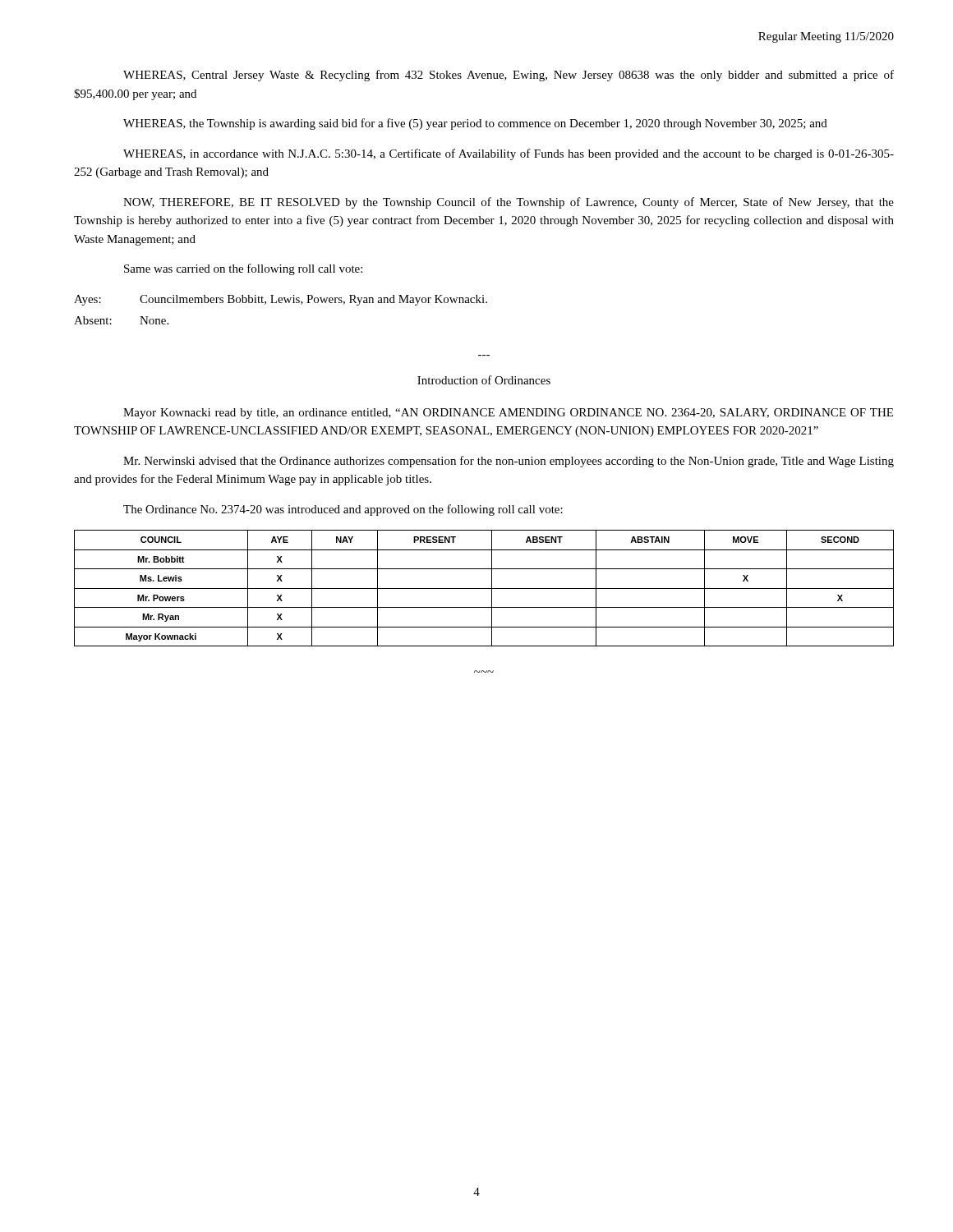Click on the list item that says "Absent: None."

[x=92, y=320]
